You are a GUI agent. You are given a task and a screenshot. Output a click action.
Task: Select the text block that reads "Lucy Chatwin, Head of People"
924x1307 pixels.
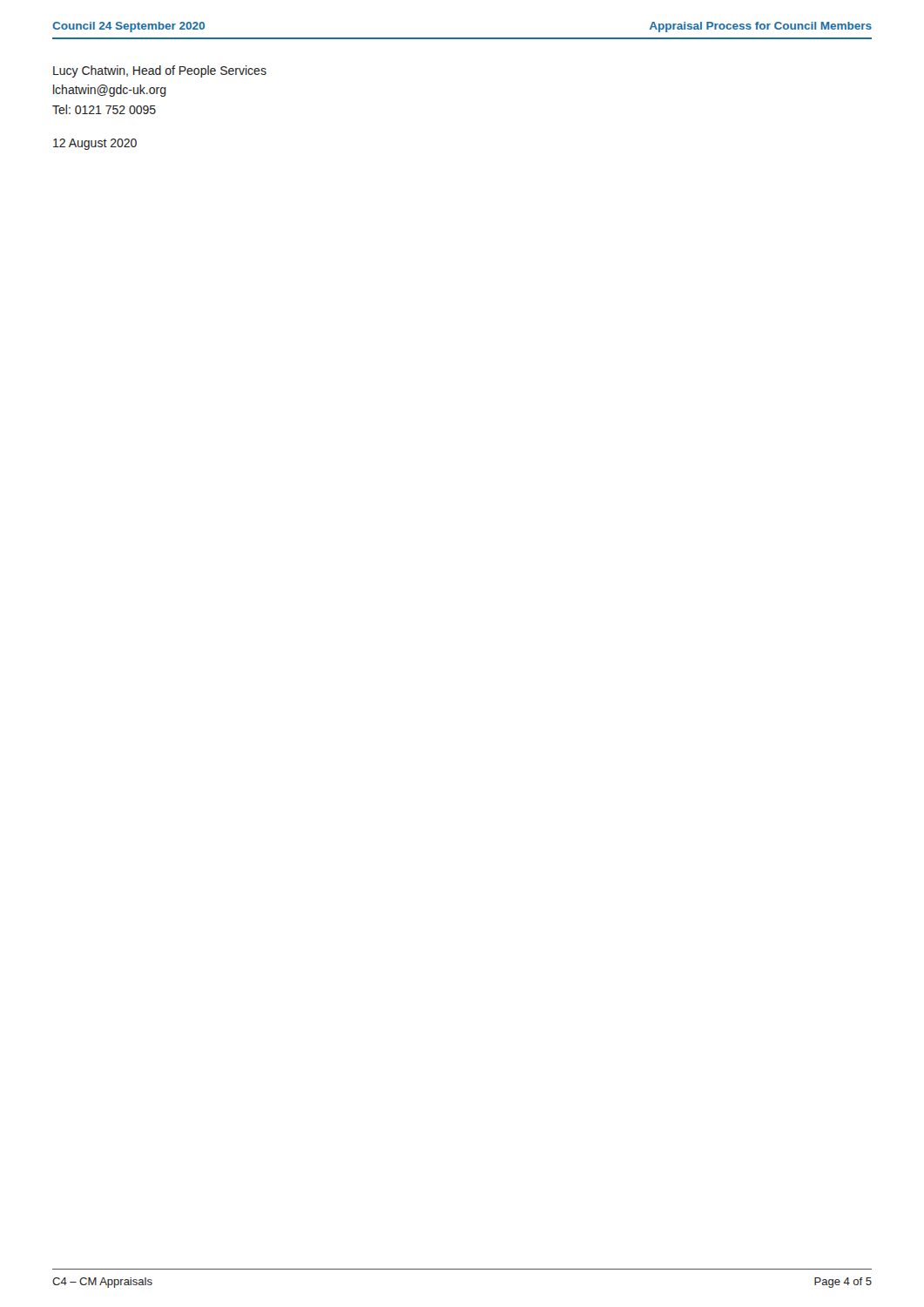click(x=159, y=90)
